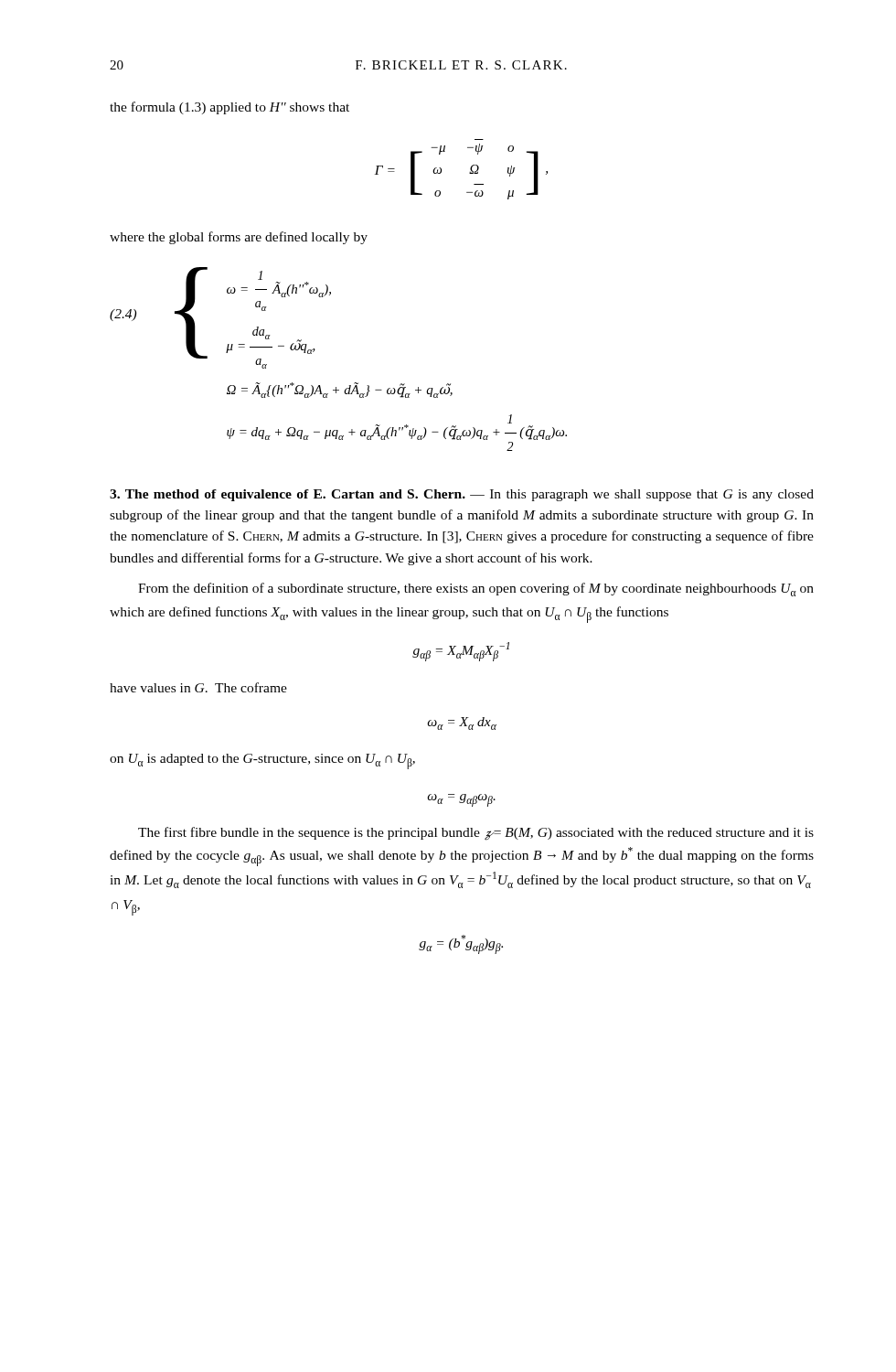Find the text block containing "on Uα is"
This screenshot has width=896, height=1372.
click(x=263, y=760)
